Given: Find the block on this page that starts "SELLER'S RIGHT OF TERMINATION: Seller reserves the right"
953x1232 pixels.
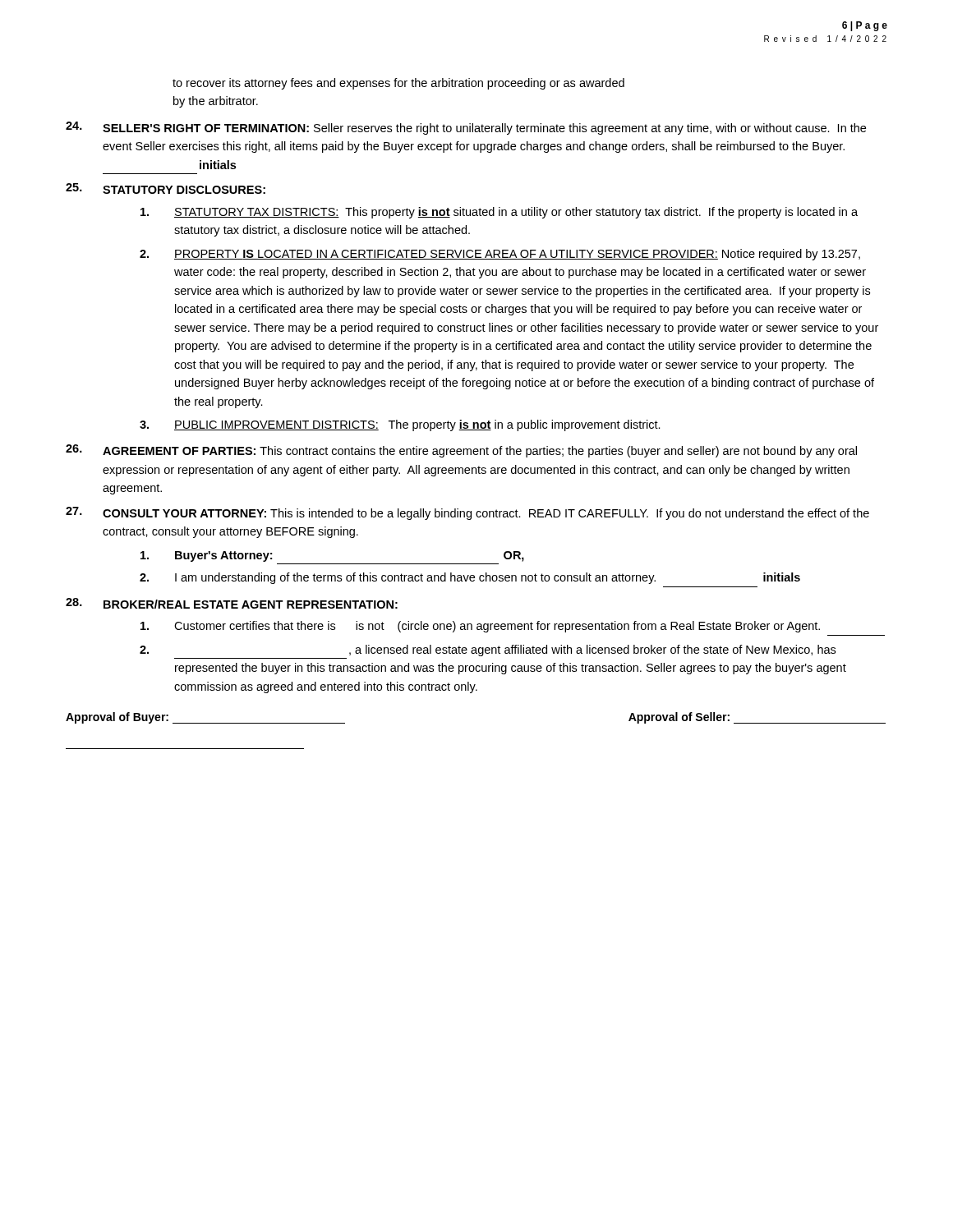Looking at the screenshot, I should pyautogui.click(x=476, y=147).
